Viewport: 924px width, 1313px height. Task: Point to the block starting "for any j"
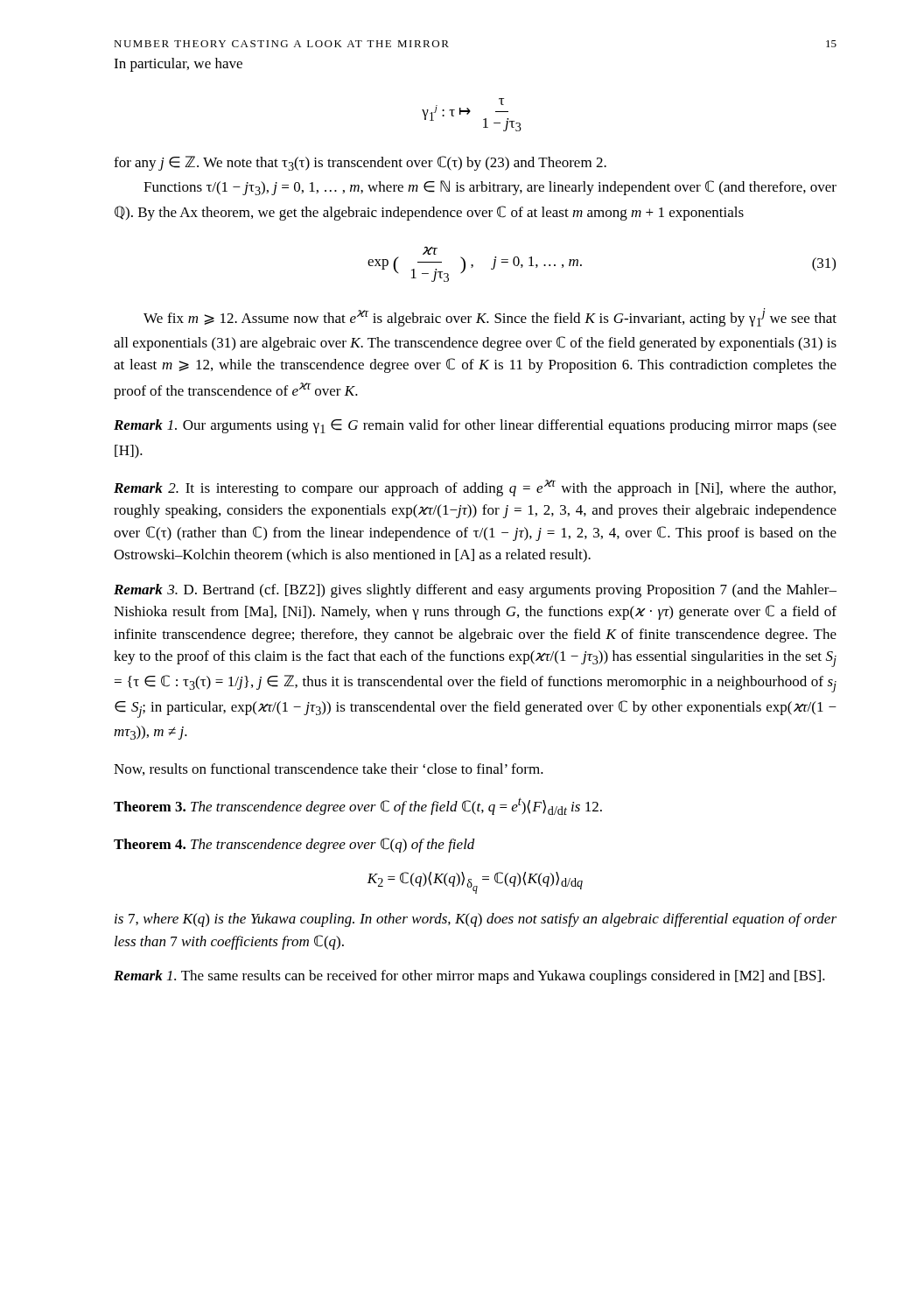pyautogui.click(x=360, y=164)
